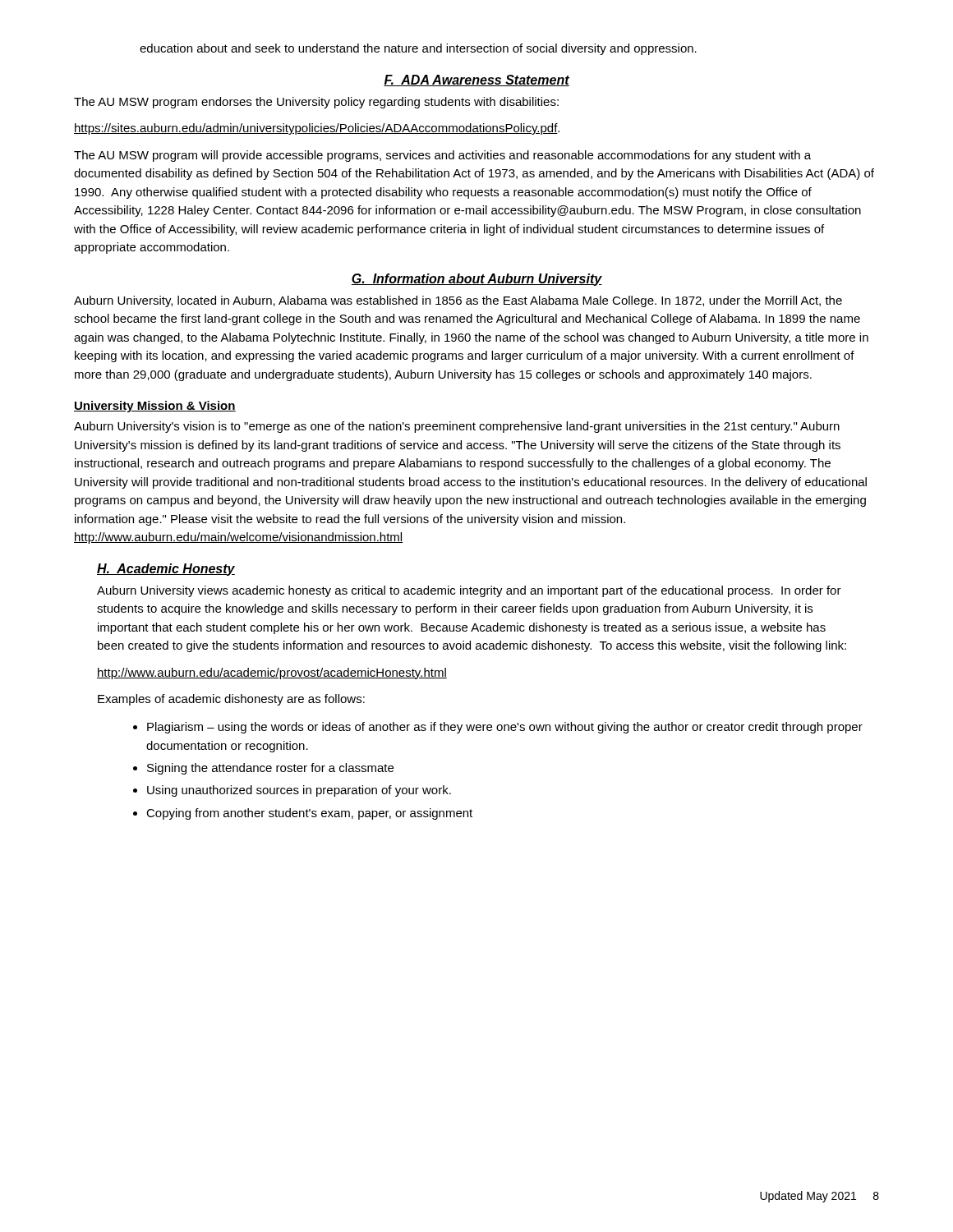Image resolution: width=953 pixels, height=1232 pixels.
Task: Where is the passage that starts "Using unauthorized sources in"?
Action: click(x=299, y=790)
